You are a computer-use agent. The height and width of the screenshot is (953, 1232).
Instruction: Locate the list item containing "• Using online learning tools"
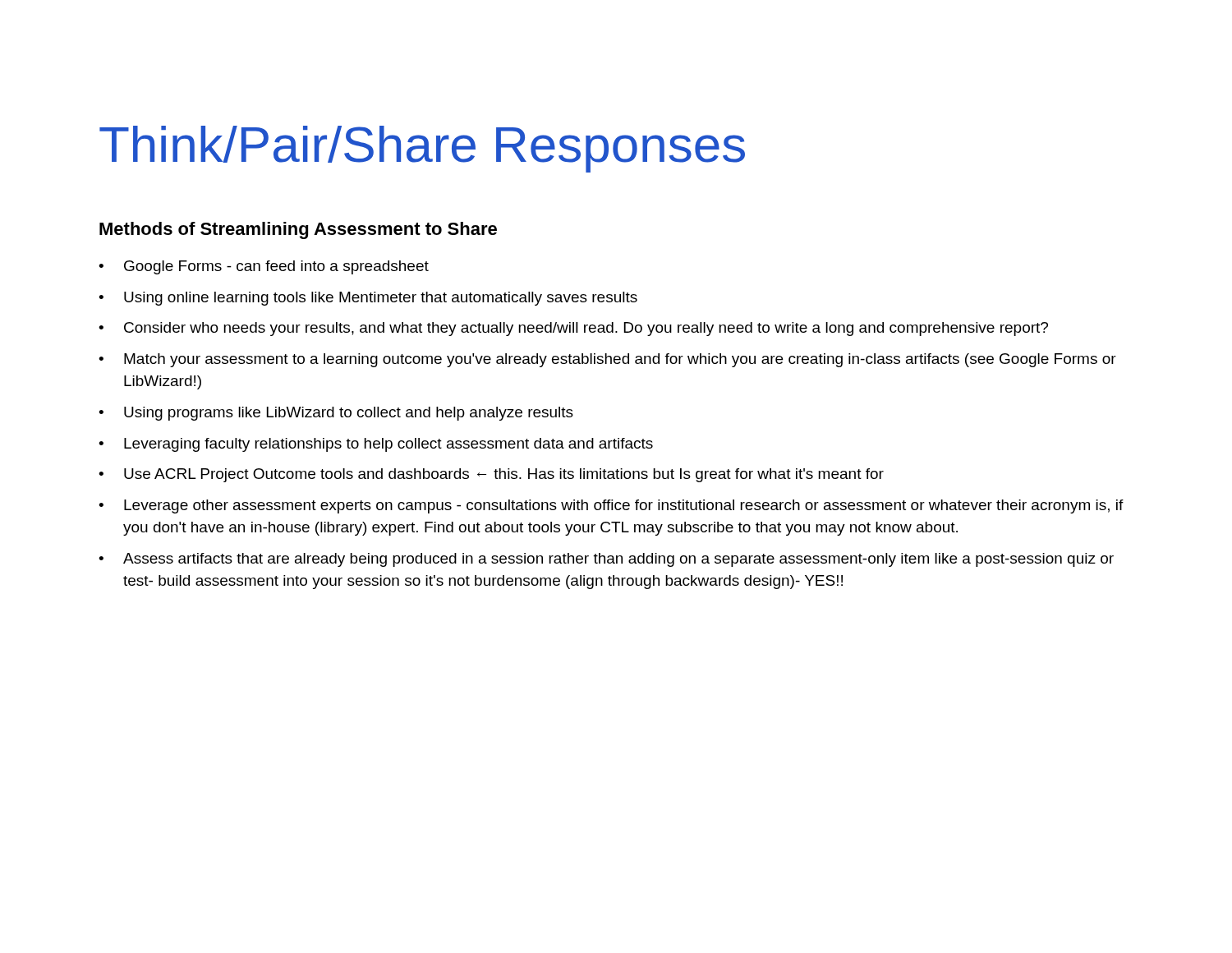pyautogui.click(x=616, y=297)
